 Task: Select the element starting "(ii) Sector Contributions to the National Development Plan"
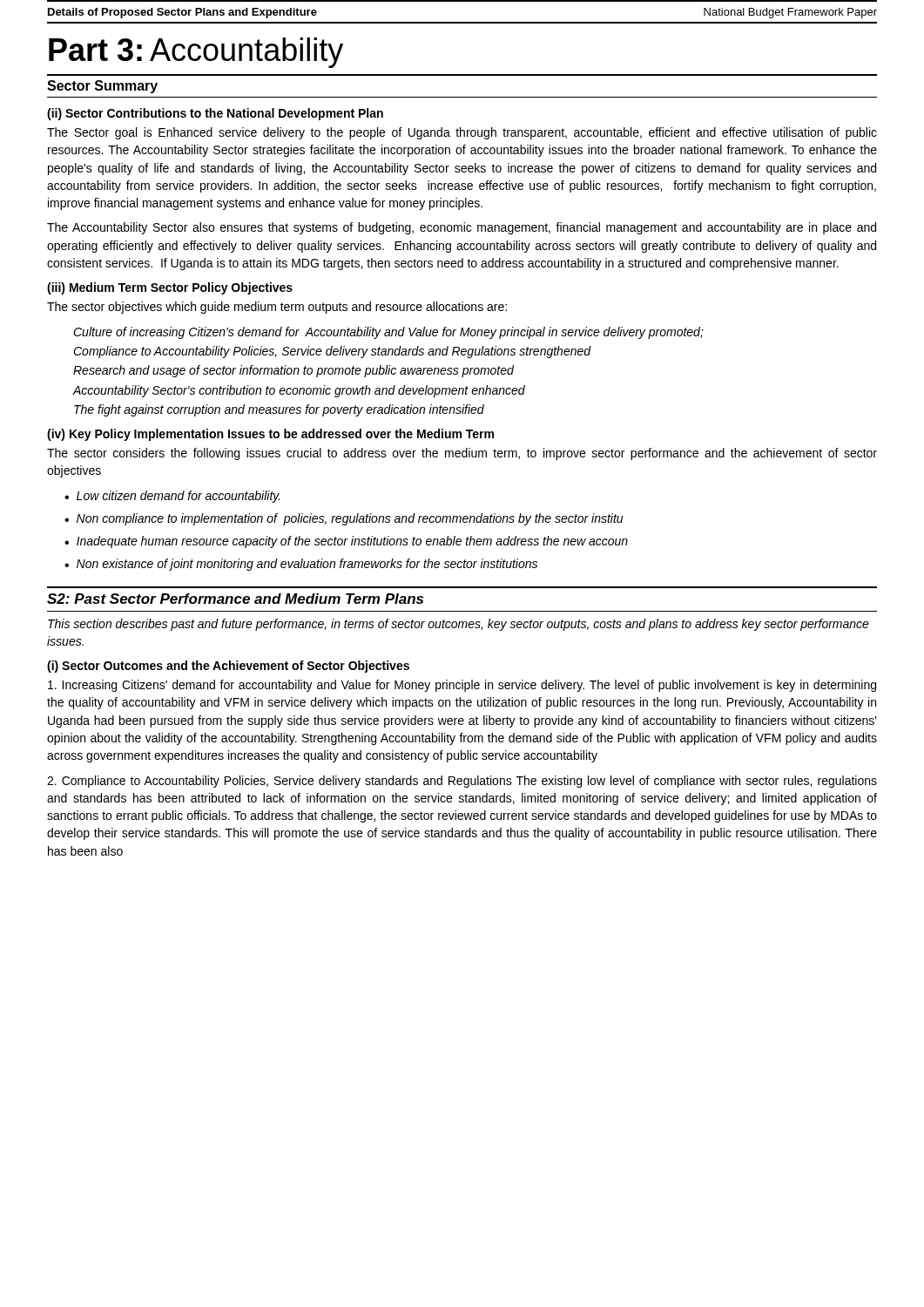[215, 113]
